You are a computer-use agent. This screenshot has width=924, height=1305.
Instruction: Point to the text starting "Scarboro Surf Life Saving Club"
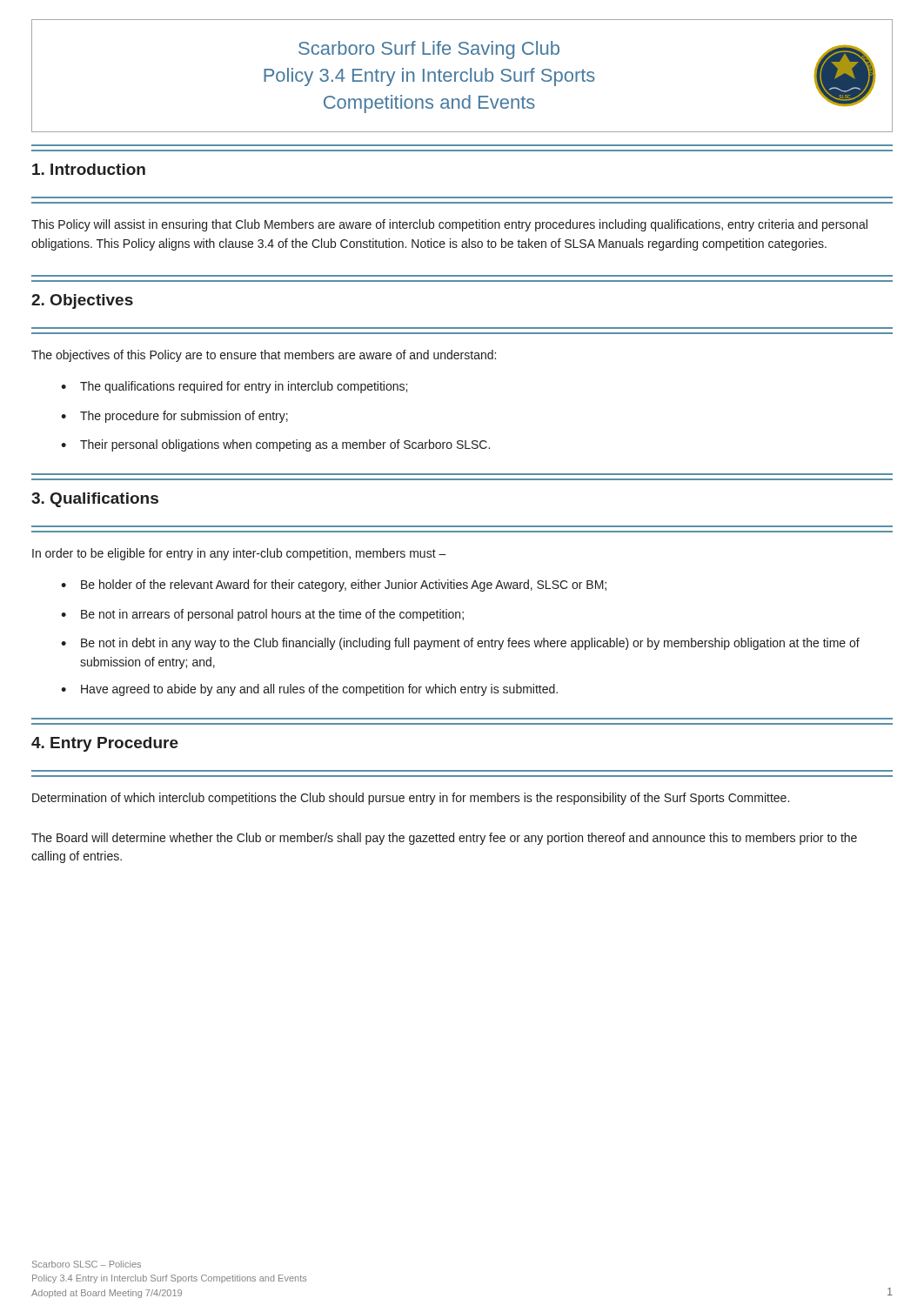[465, 76]
